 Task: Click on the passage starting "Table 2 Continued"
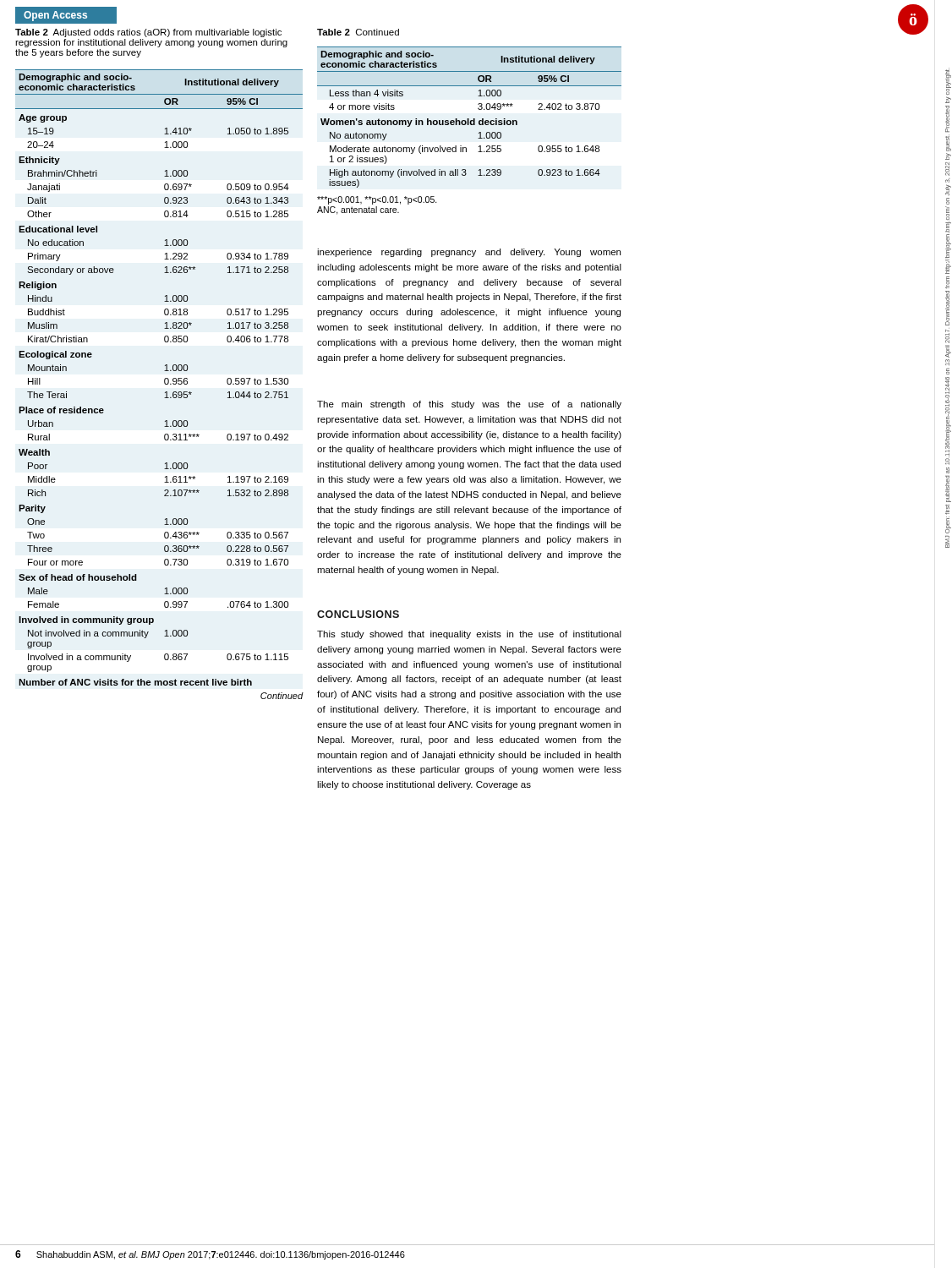tap(358, 32)
